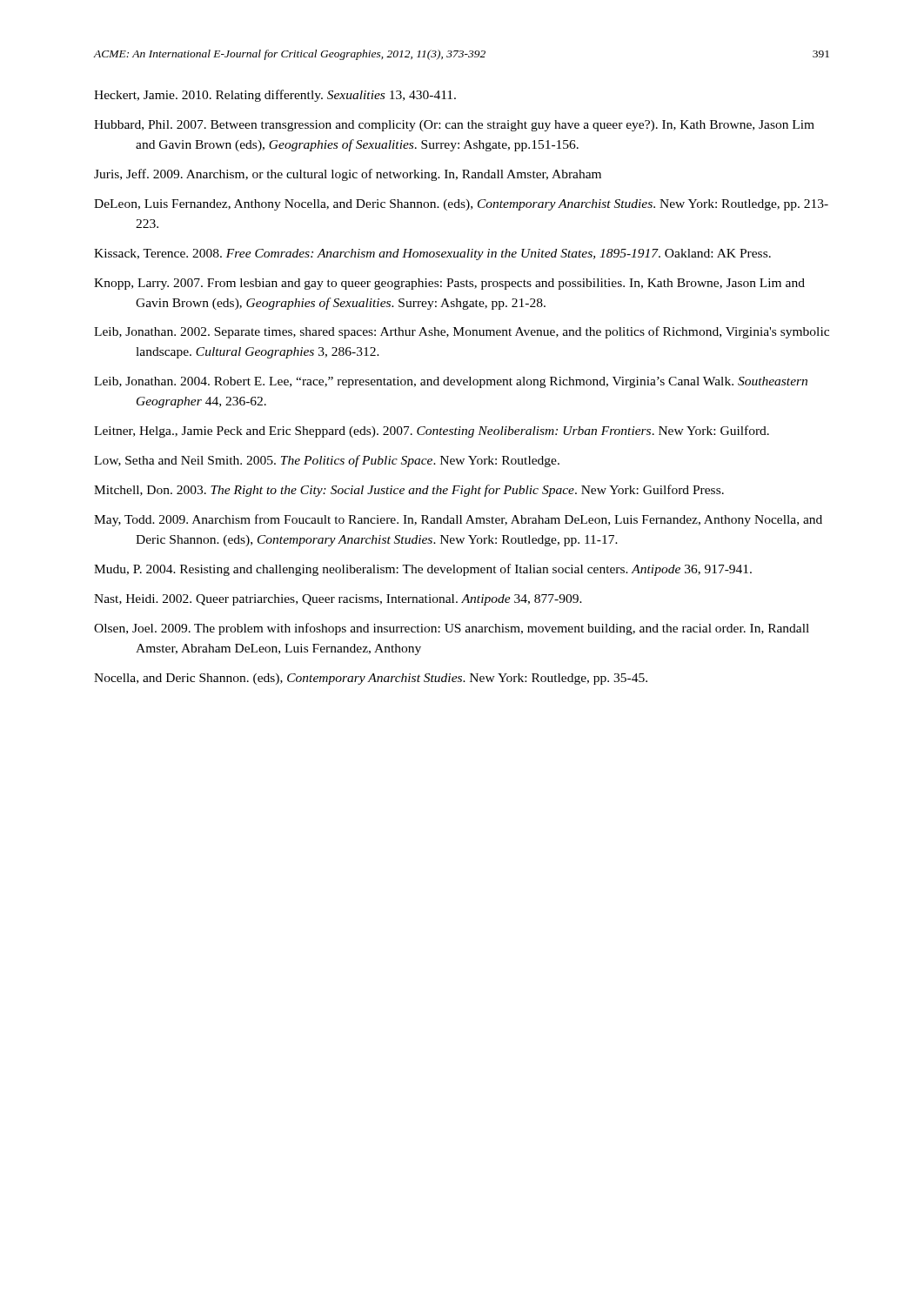Point to the block beginning "Leib, Jonathan. 2002. Separate times, shared"

click(462, 341)
